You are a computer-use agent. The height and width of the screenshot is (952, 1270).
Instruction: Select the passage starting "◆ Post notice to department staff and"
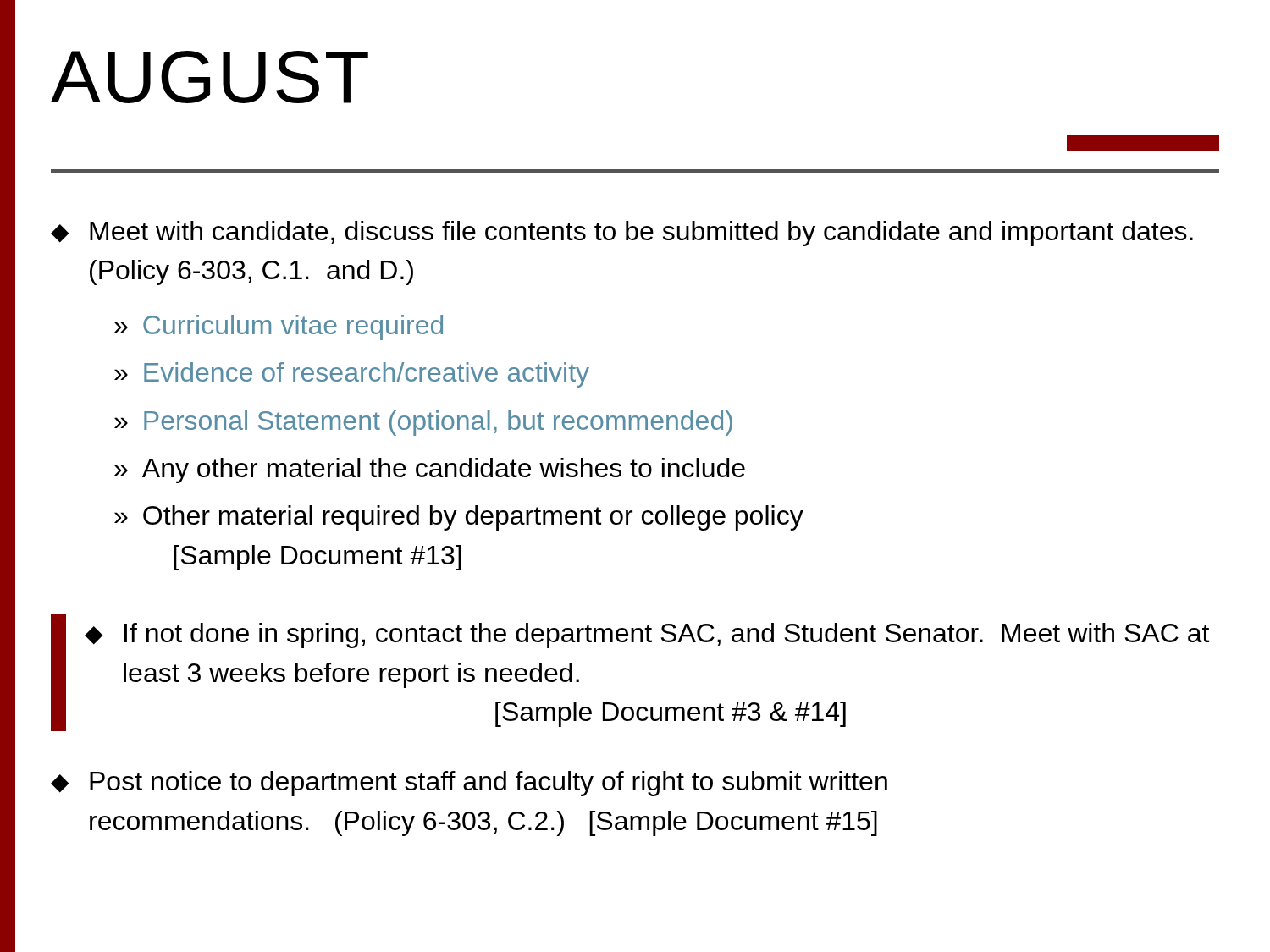pos(635,801)
